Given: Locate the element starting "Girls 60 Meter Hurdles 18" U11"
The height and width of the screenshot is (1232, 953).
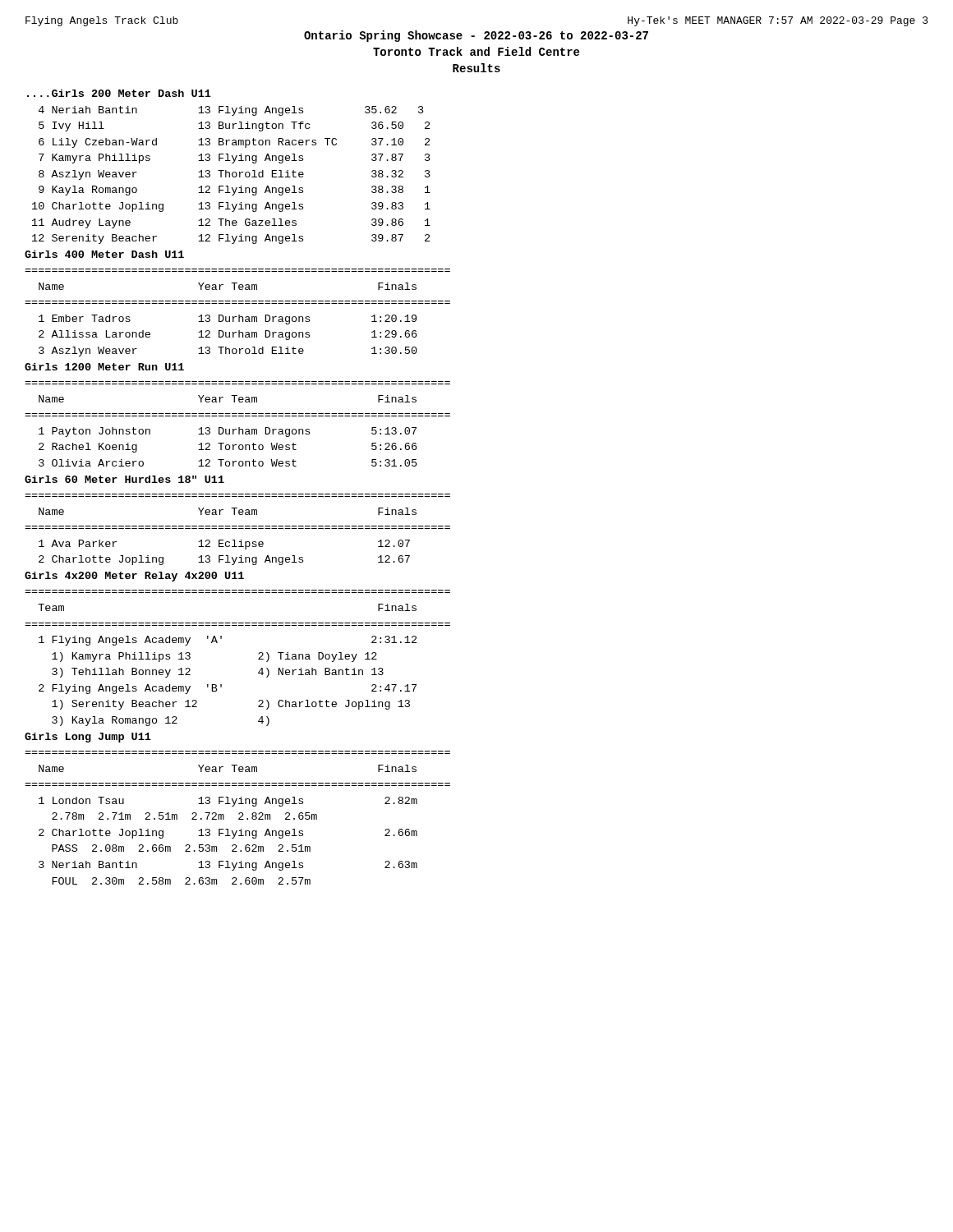Looking at the screenshot, I should tap(124, 479).
